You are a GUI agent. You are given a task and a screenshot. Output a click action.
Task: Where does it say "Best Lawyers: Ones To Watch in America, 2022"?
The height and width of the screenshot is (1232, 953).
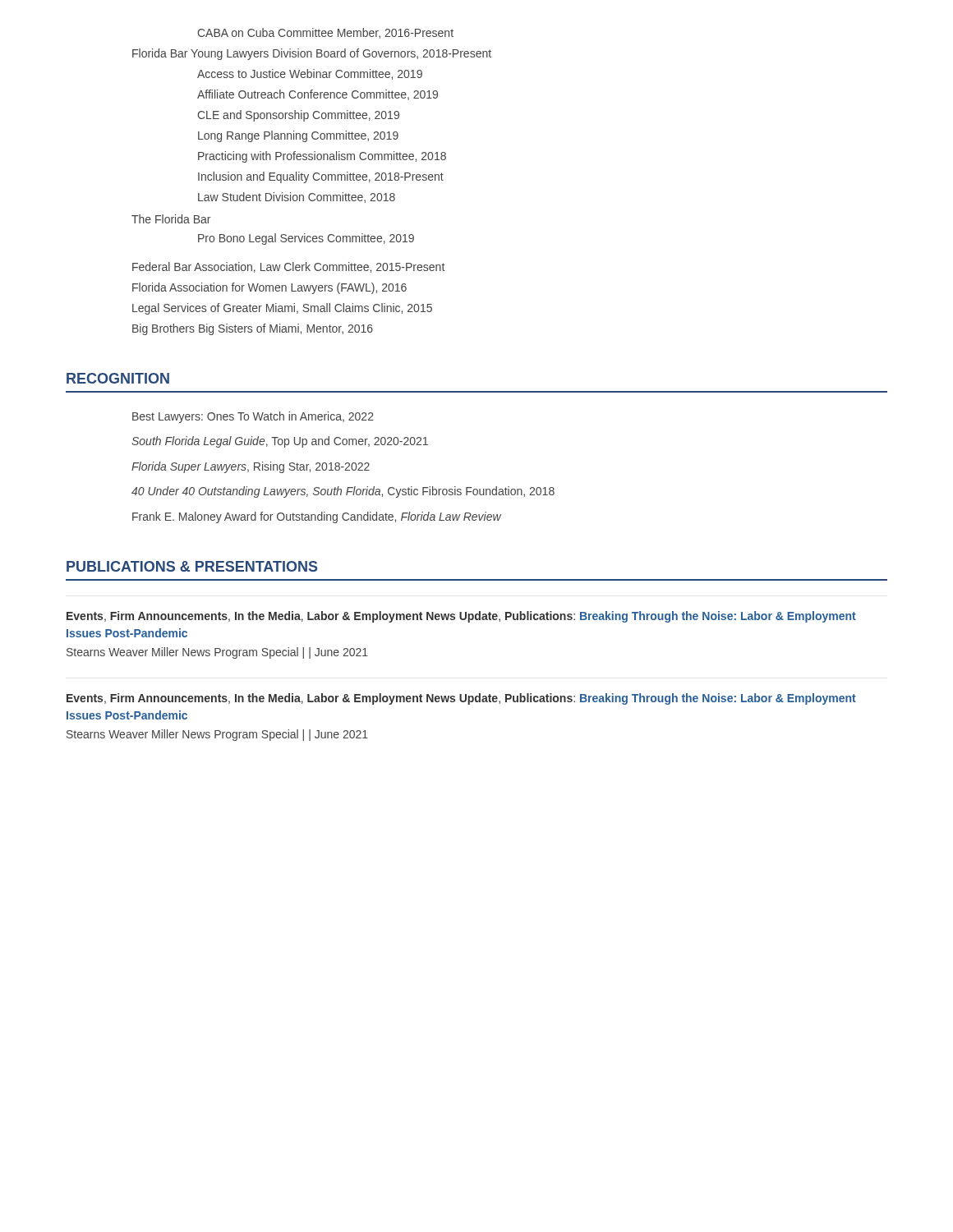(253, 416)
